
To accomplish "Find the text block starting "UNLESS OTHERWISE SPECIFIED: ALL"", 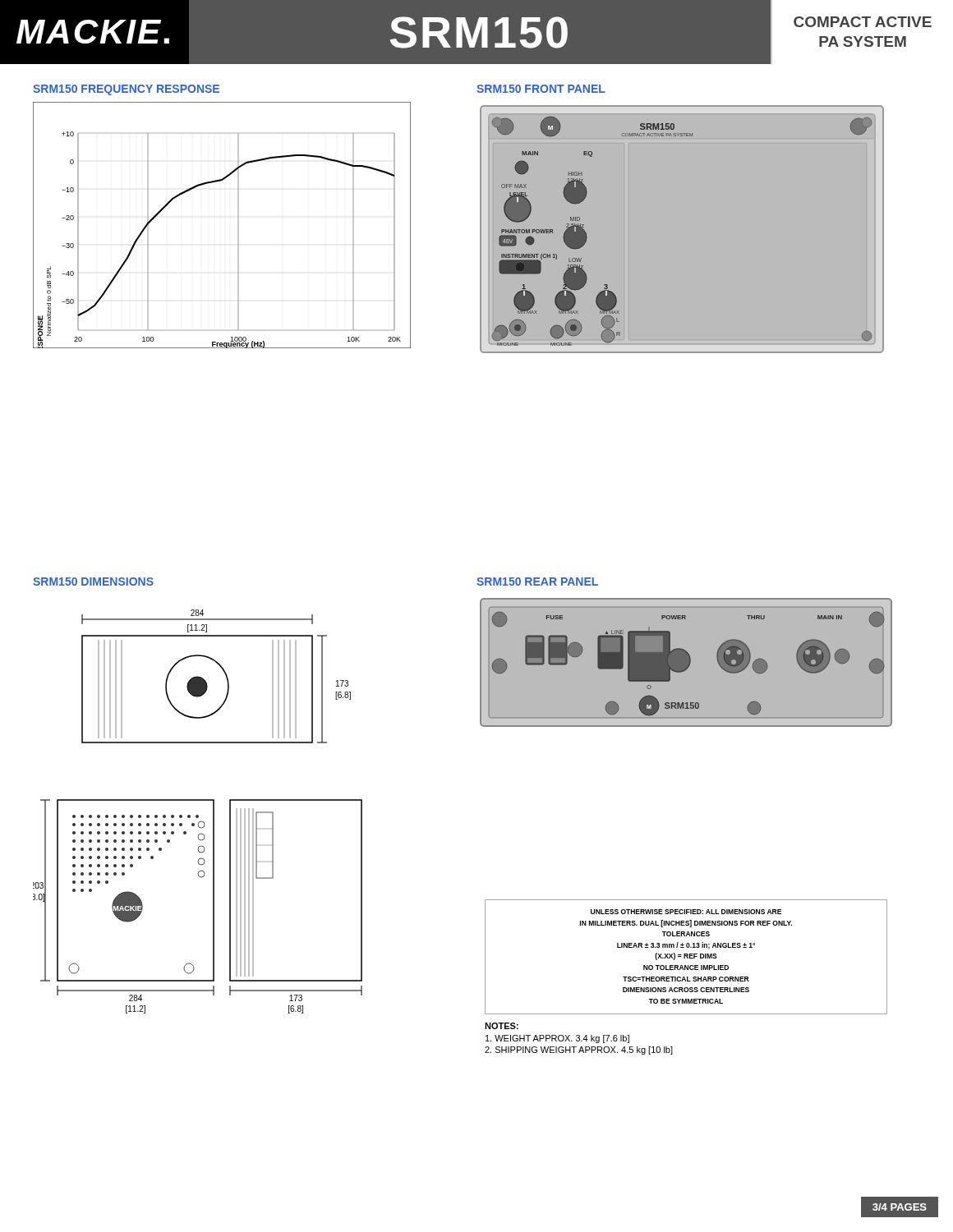I will click(686, 956).
